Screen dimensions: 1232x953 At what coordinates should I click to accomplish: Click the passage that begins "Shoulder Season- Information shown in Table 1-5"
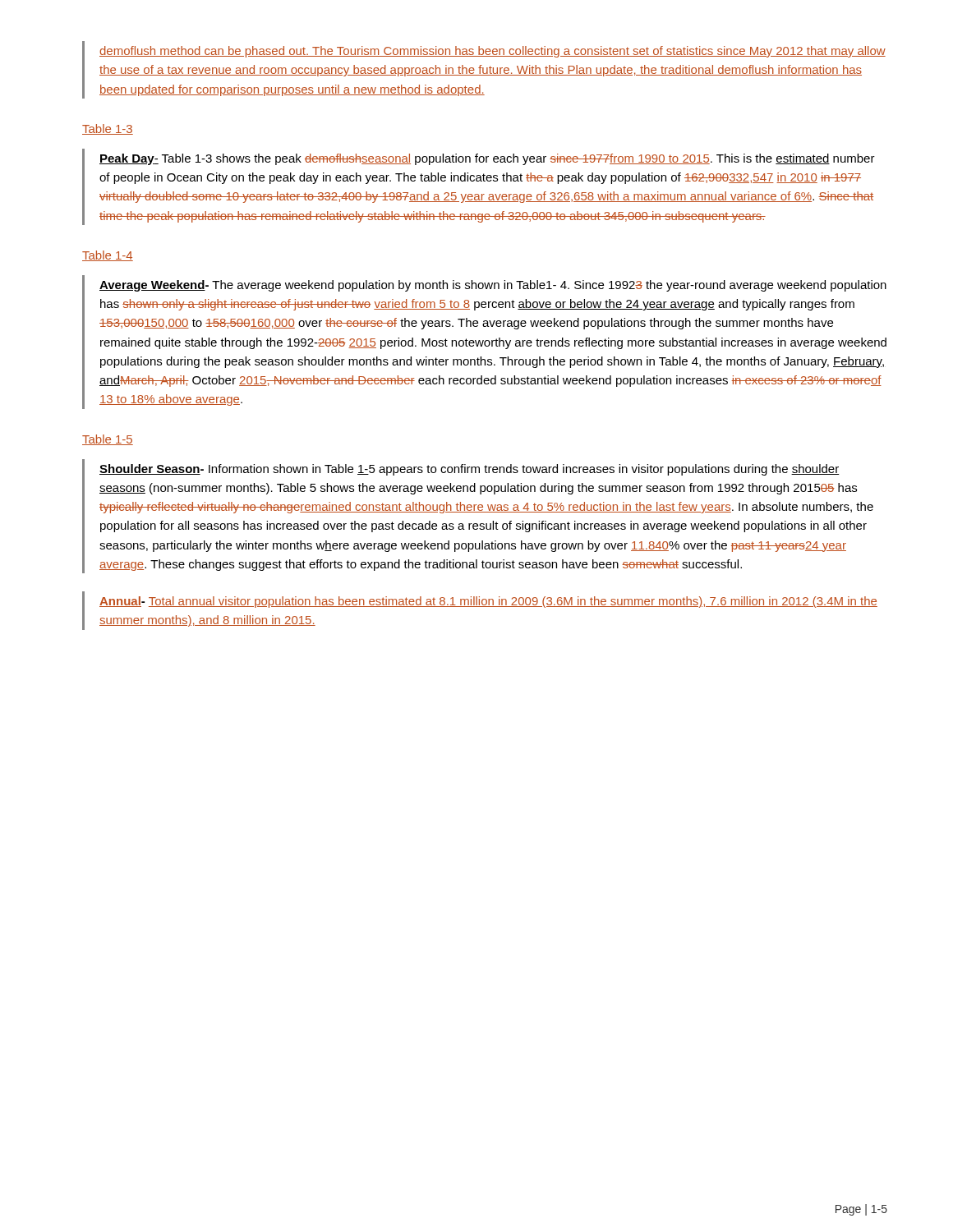[x=493, y=516]
